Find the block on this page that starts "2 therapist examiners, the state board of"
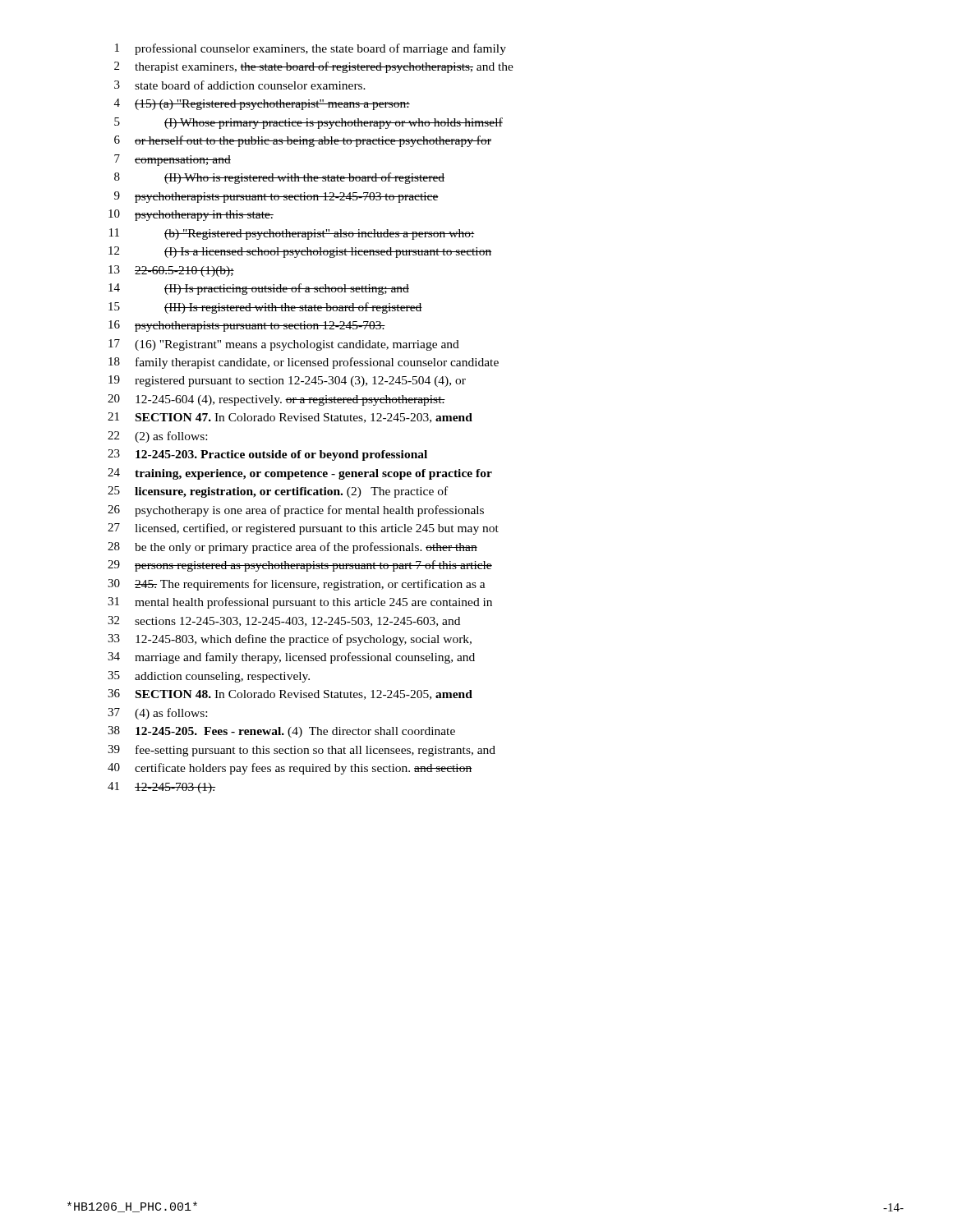Screen dimensions: 1232x953 click(489, 67)
